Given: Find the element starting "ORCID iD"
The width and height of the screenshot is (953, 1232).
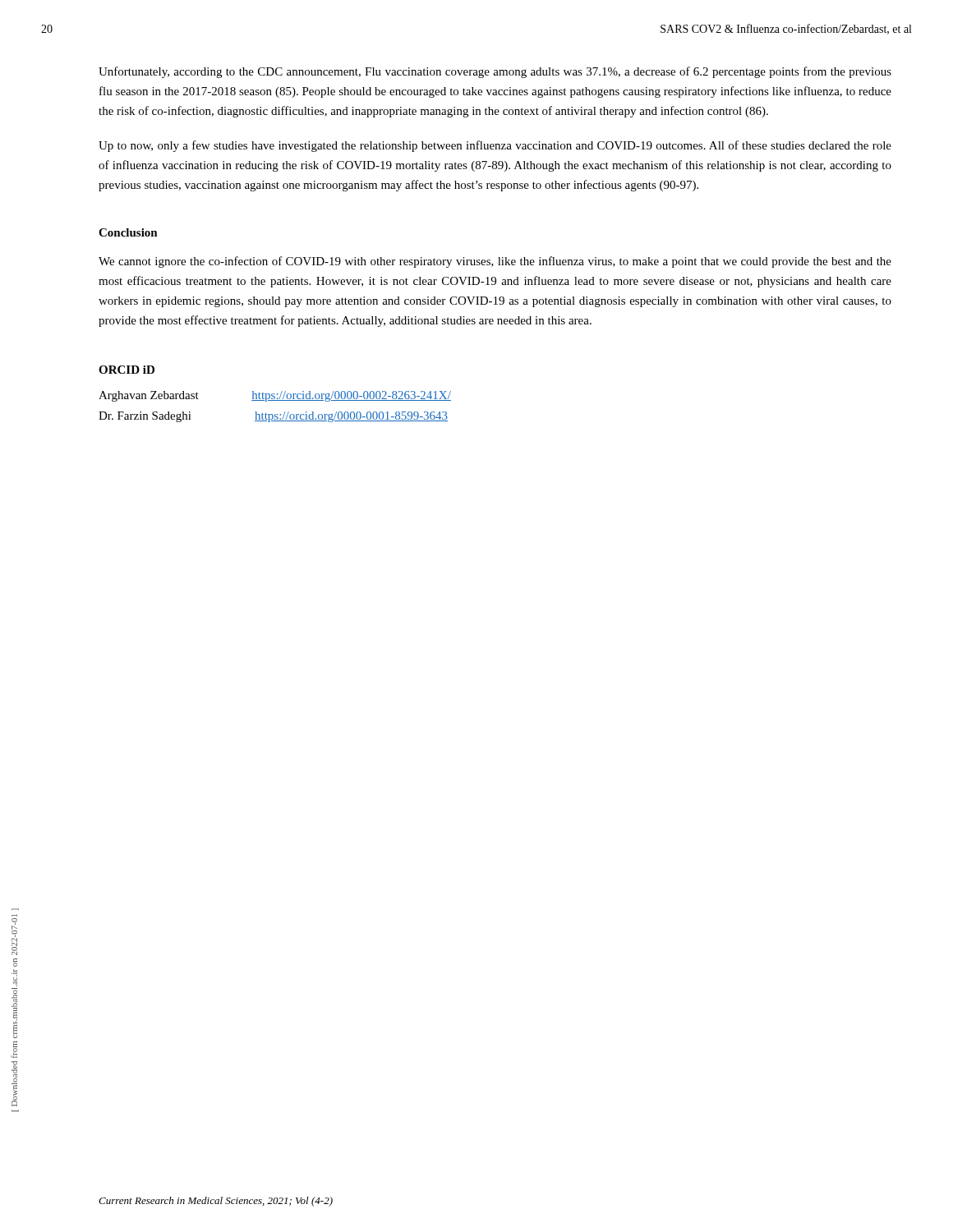Looking at the screenshot, I should [x=127, y=370].
